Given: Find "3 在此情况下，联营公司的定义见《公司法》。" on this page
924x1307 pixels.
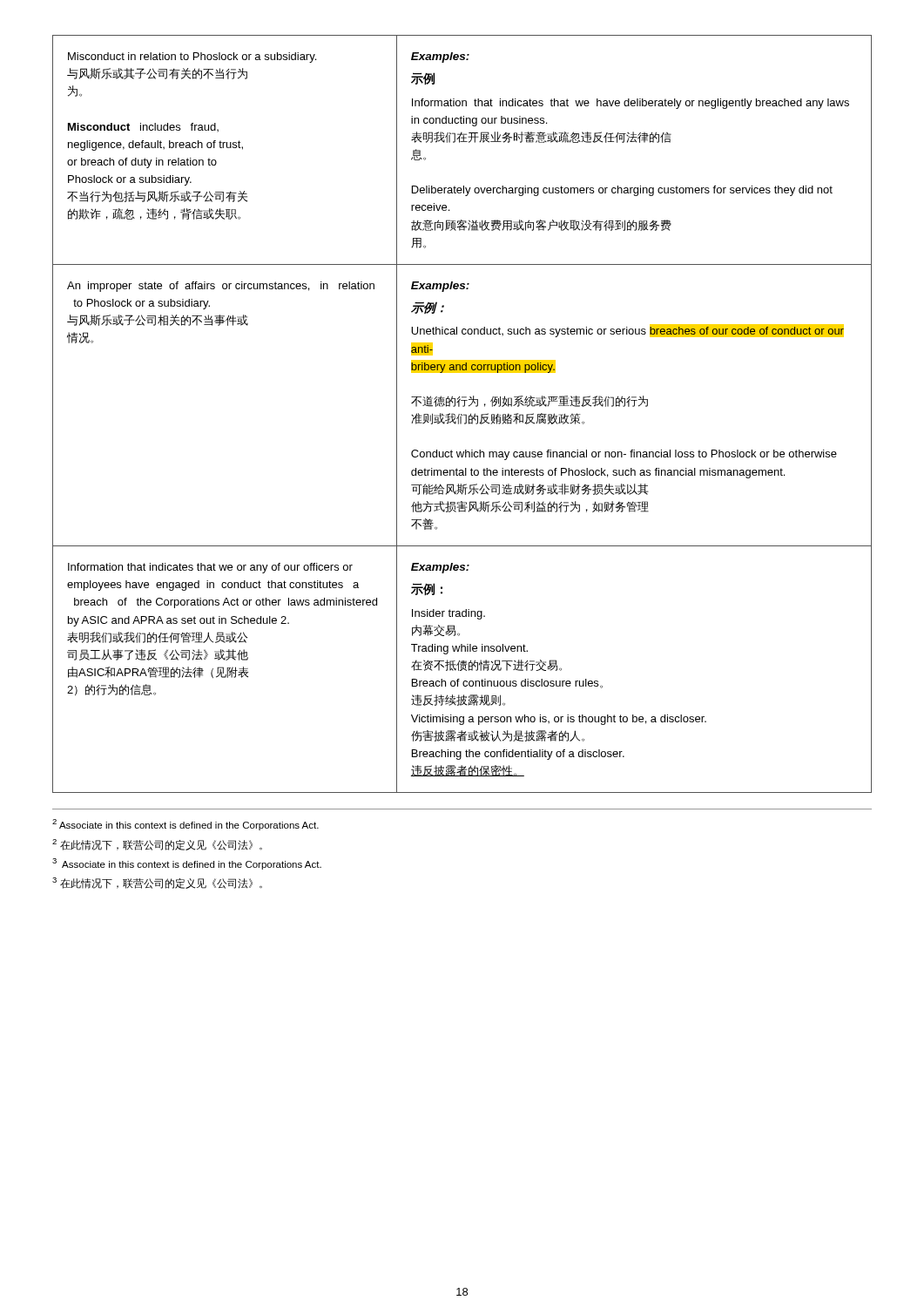Looking at the screenshot, I should pyautogui.click(x=160, y=882).
